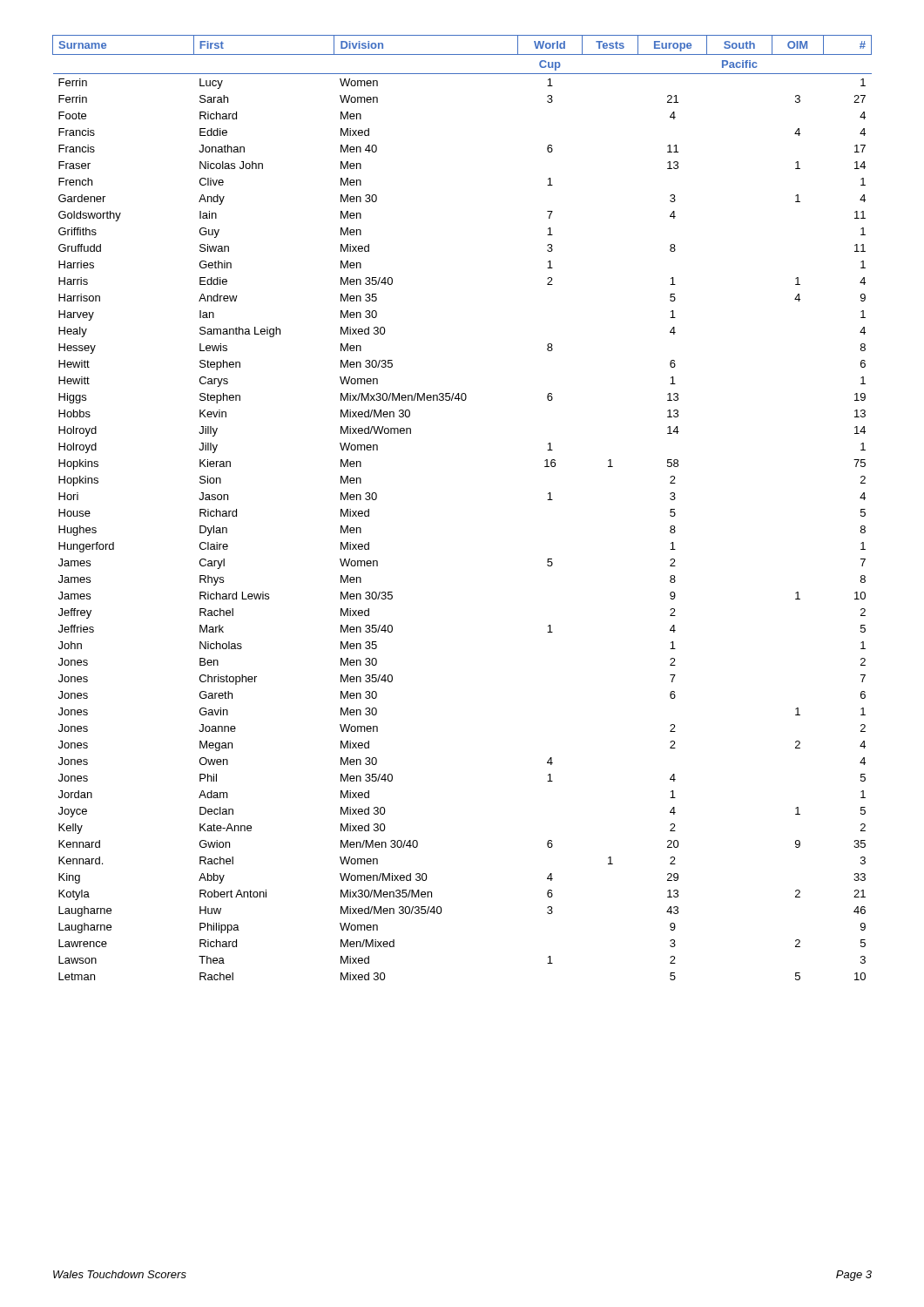Find the table that mentions "Mixed/Men 30"

click(x=462, y=510)
